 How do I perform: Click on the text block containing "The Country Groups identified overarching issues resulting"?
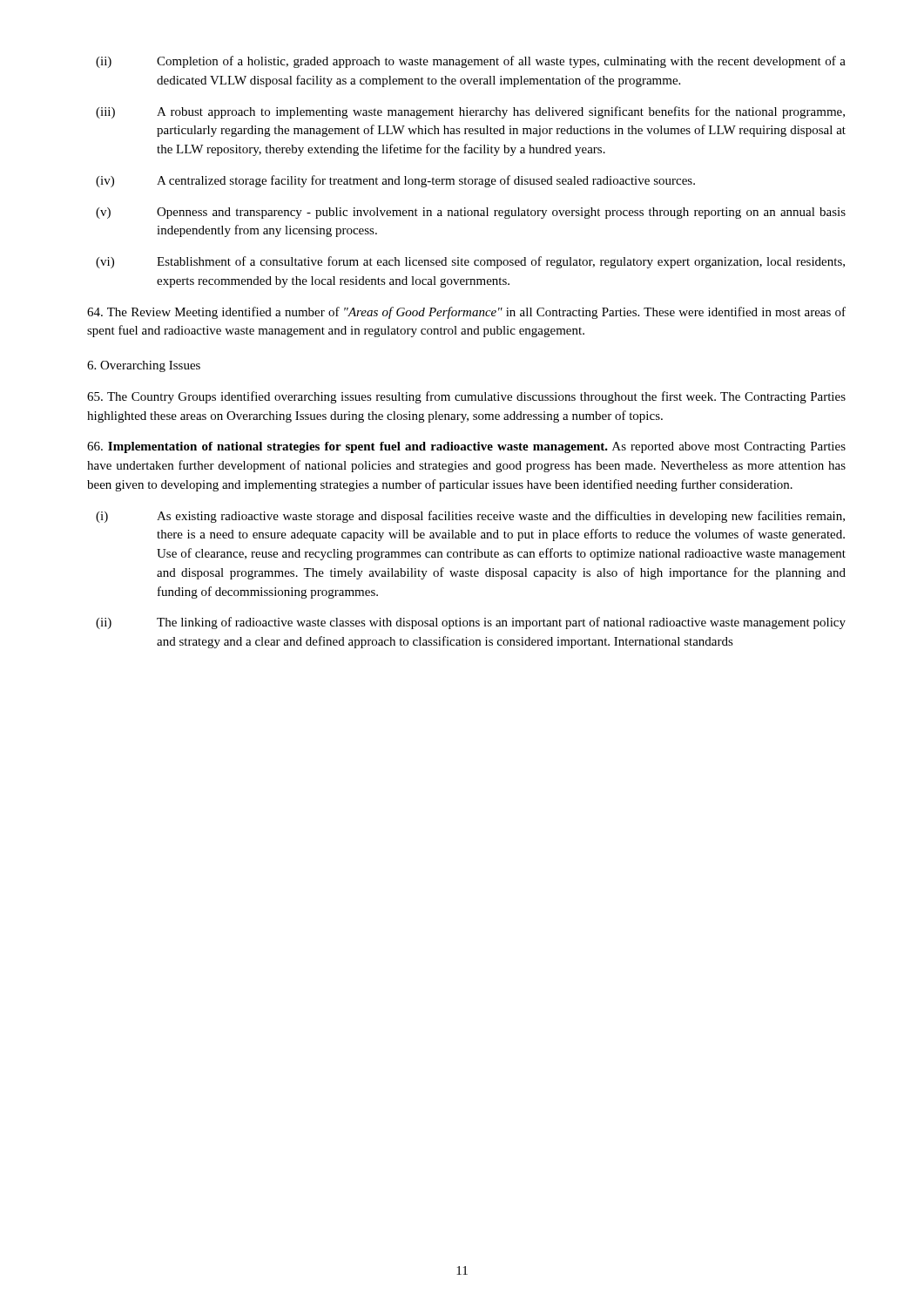(x=466, y=406)
